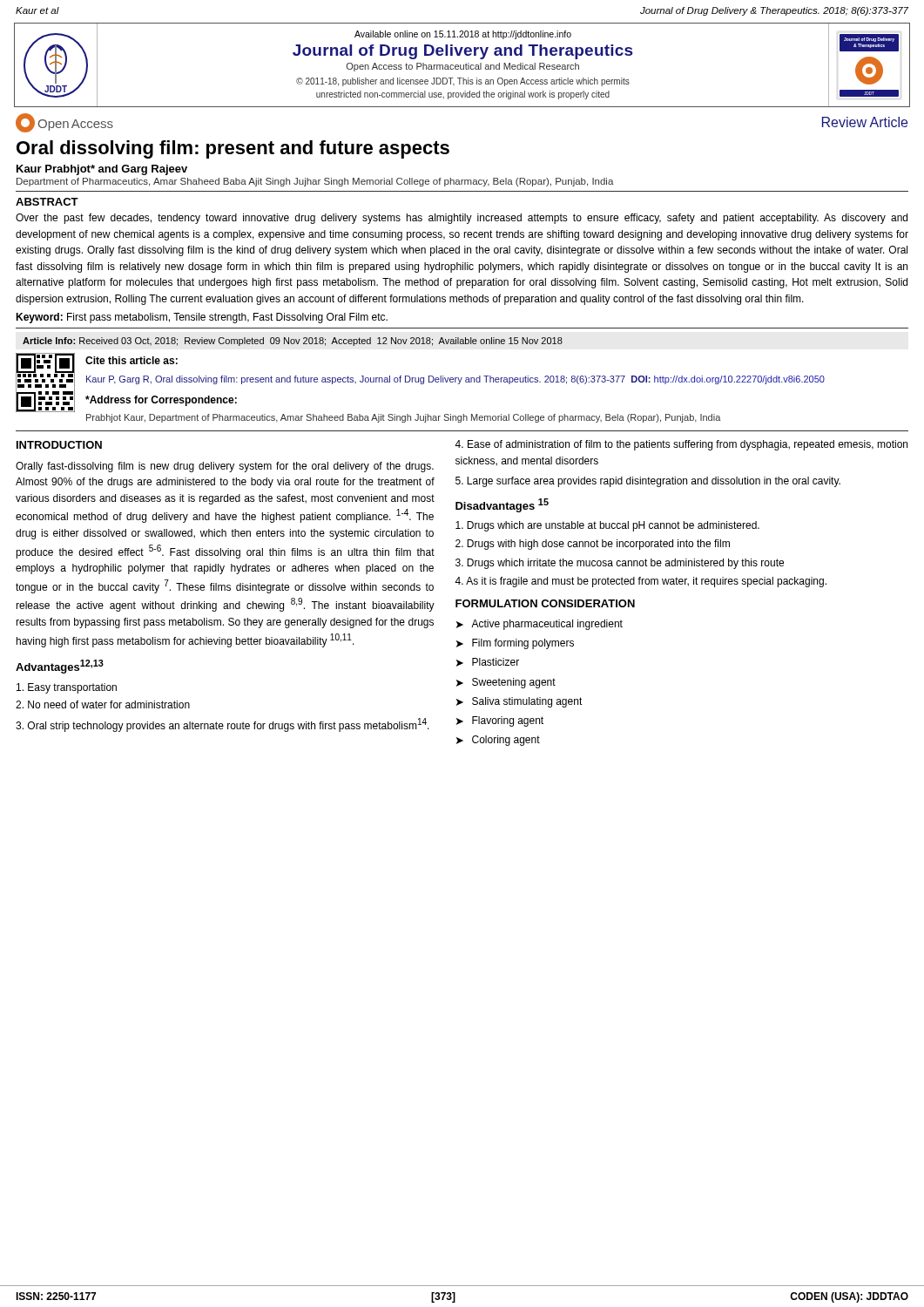Find the element starting "Review Article"
The image size is (924, 1307).
tap(865, 122)
